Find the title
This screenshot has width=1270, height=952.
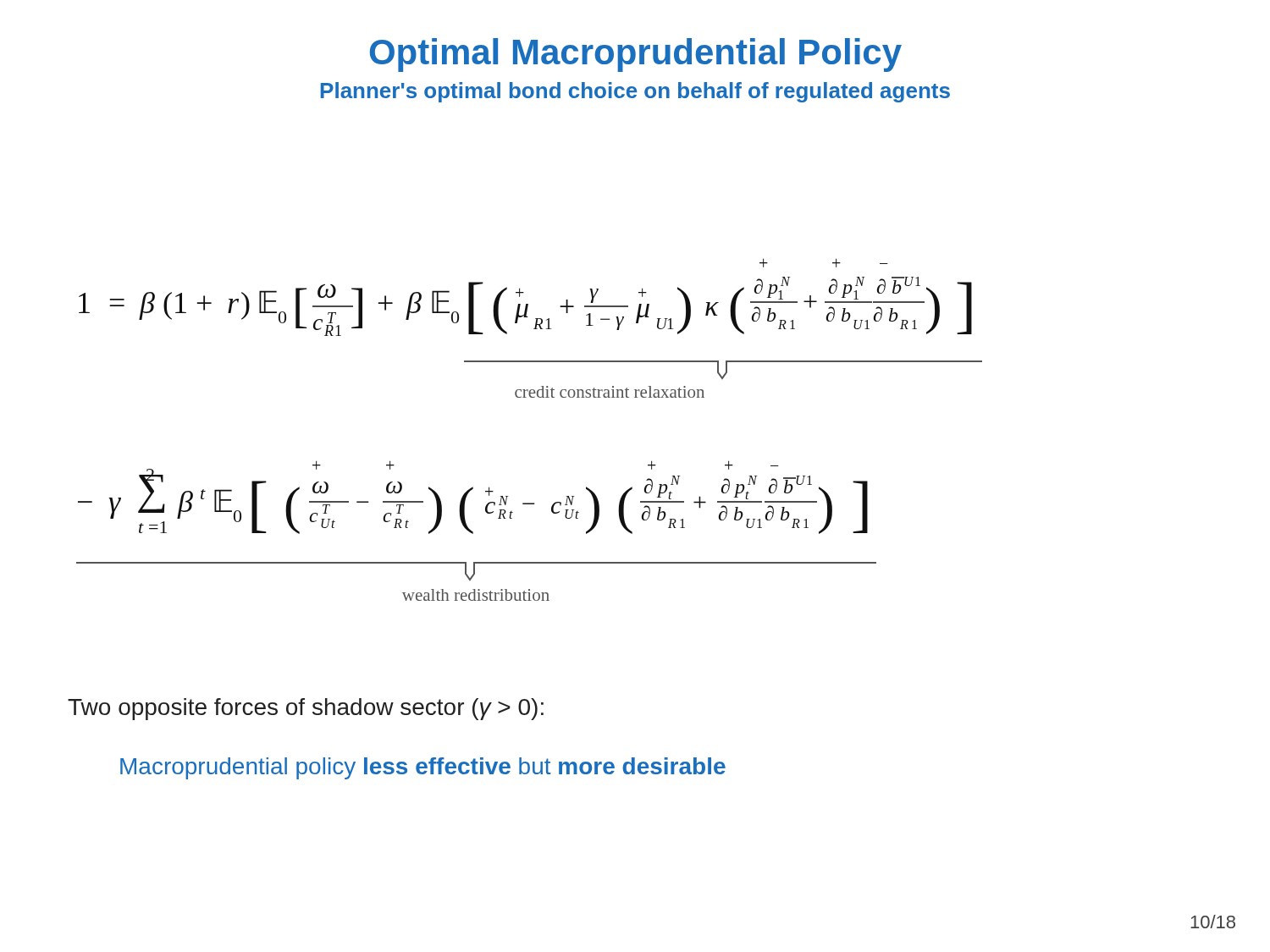(635, 52)
